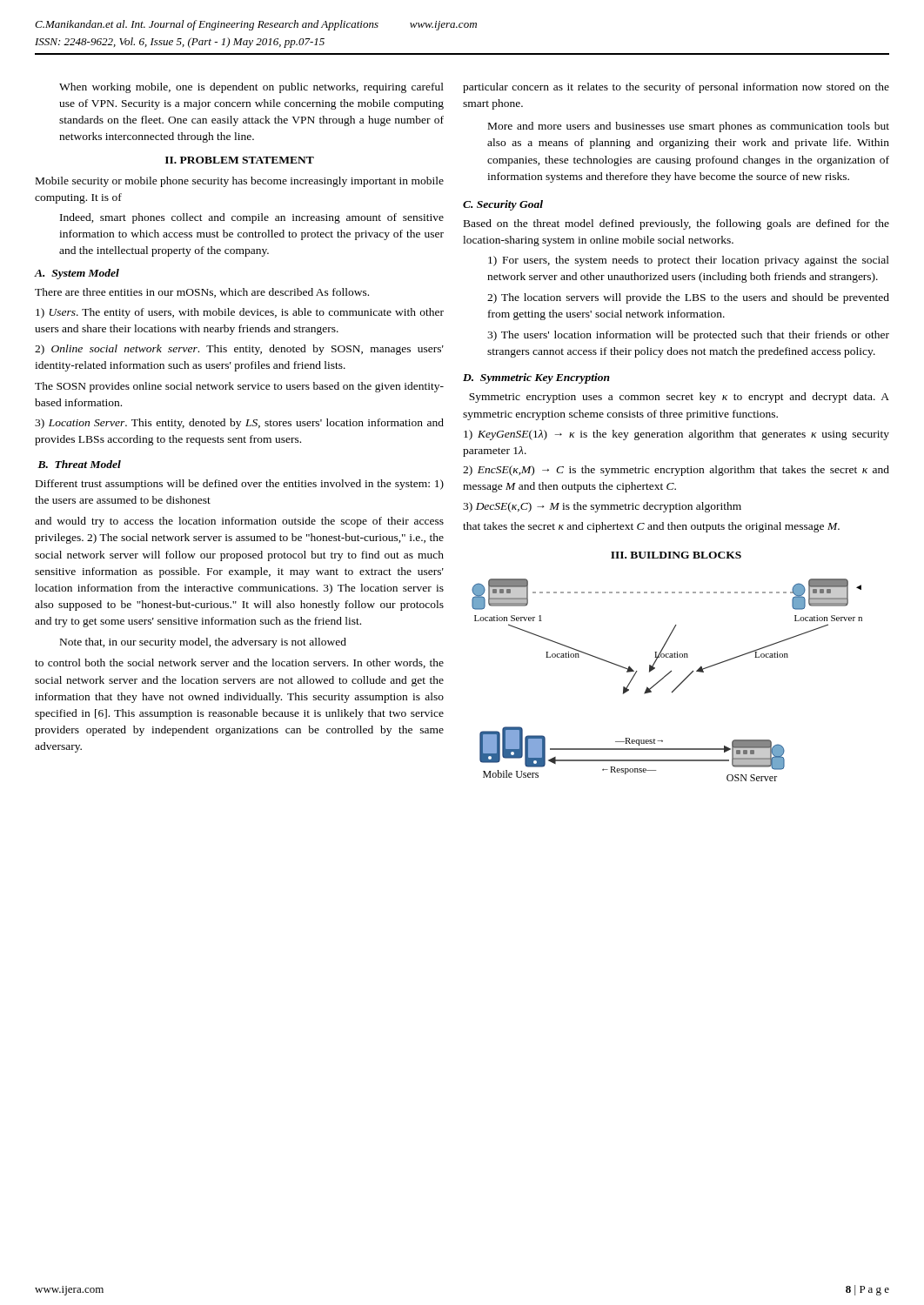Viewport: 924px width, 1305px height.
Task: Click on the element starting "There are three entities in our mOSNs,"
Action: pos(239,292)
